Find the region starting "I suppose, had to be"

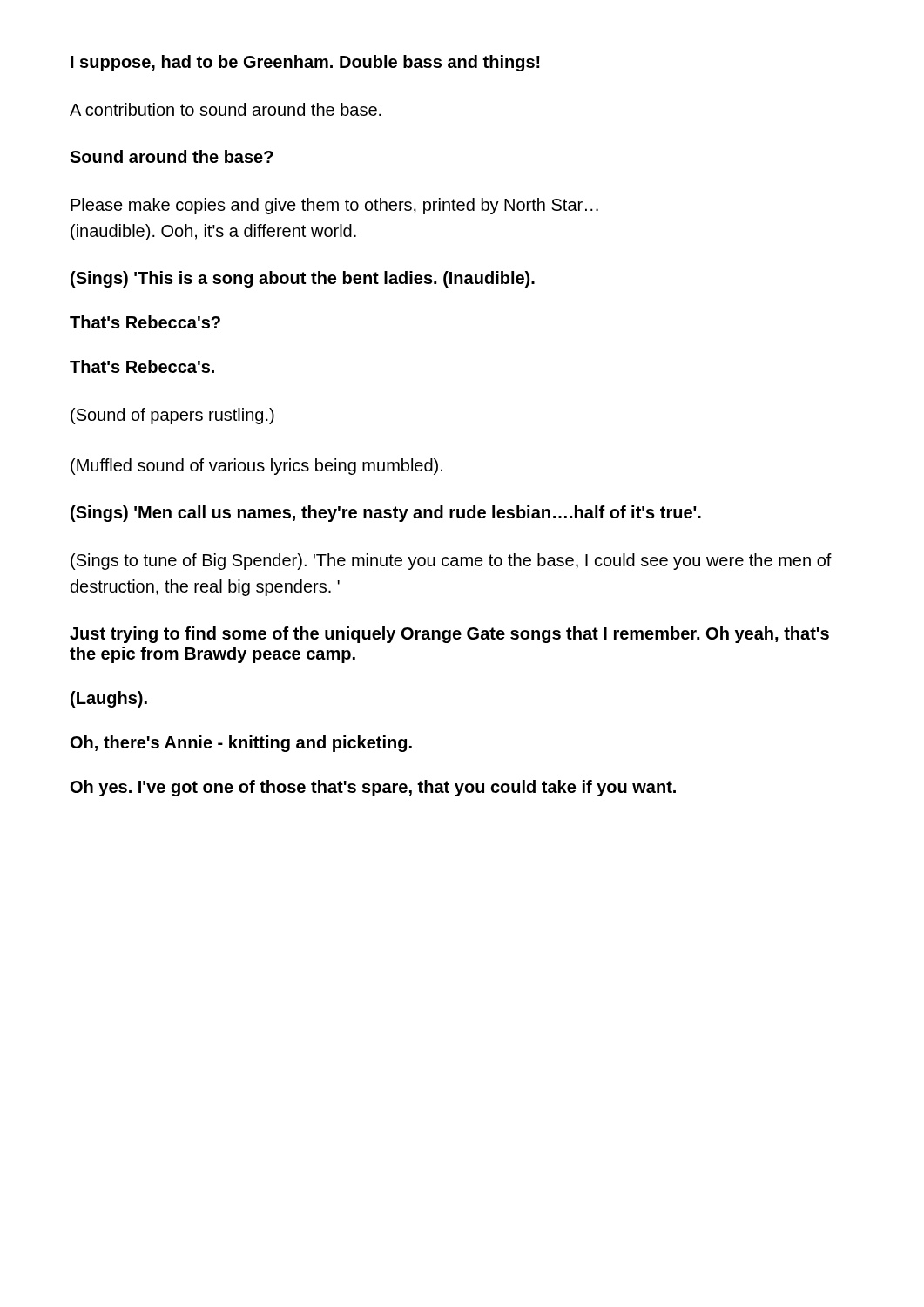click(x=305, y=62)
